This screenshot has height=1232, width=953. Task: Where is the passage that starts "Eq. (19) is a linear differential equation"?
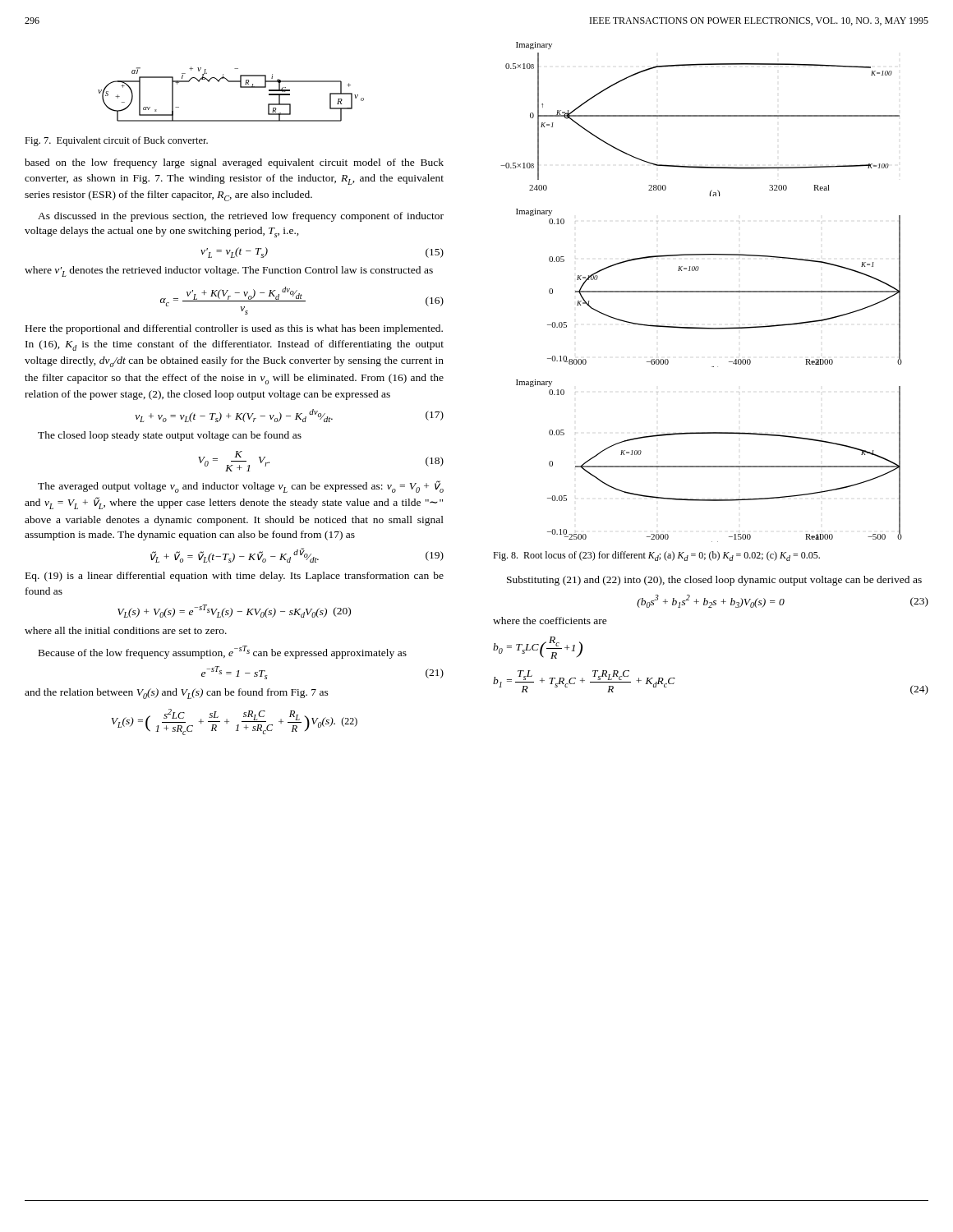(234, 583)
